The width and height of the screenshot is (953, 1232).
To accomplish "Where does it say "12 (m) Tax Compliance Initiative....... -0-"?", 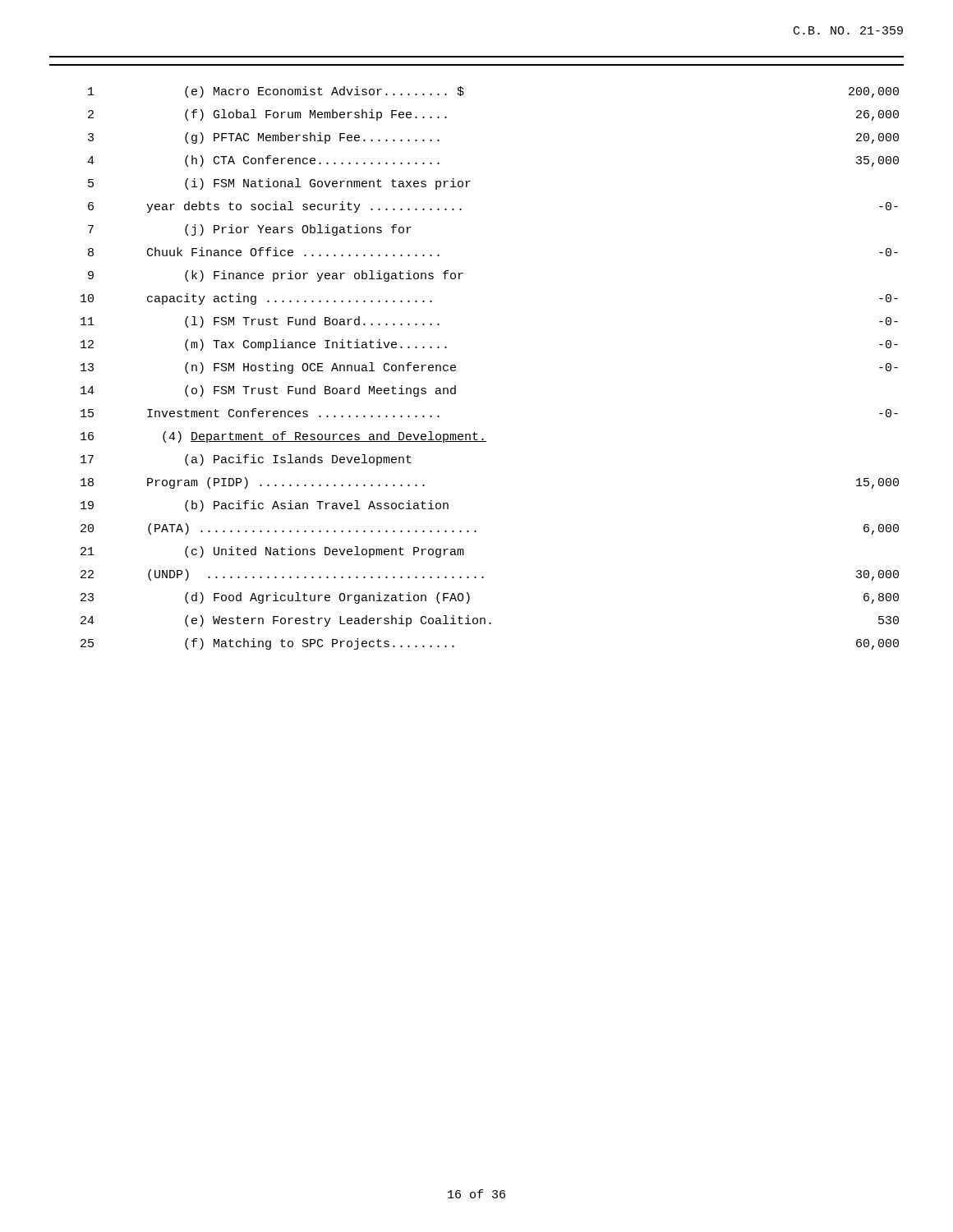I will (x=83, y=345).
